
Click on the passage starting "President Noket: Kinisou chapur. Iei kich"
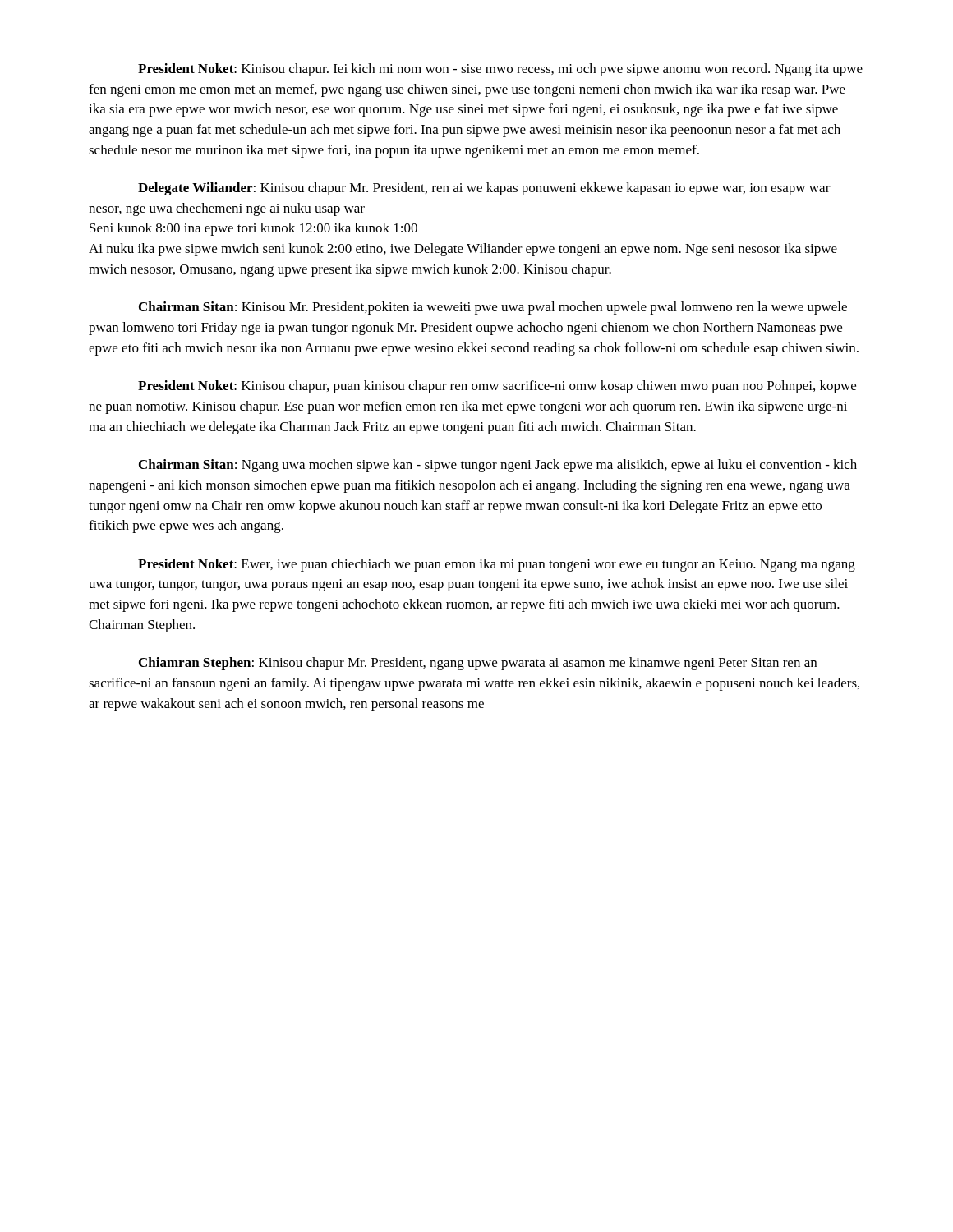tap(476, 110)
